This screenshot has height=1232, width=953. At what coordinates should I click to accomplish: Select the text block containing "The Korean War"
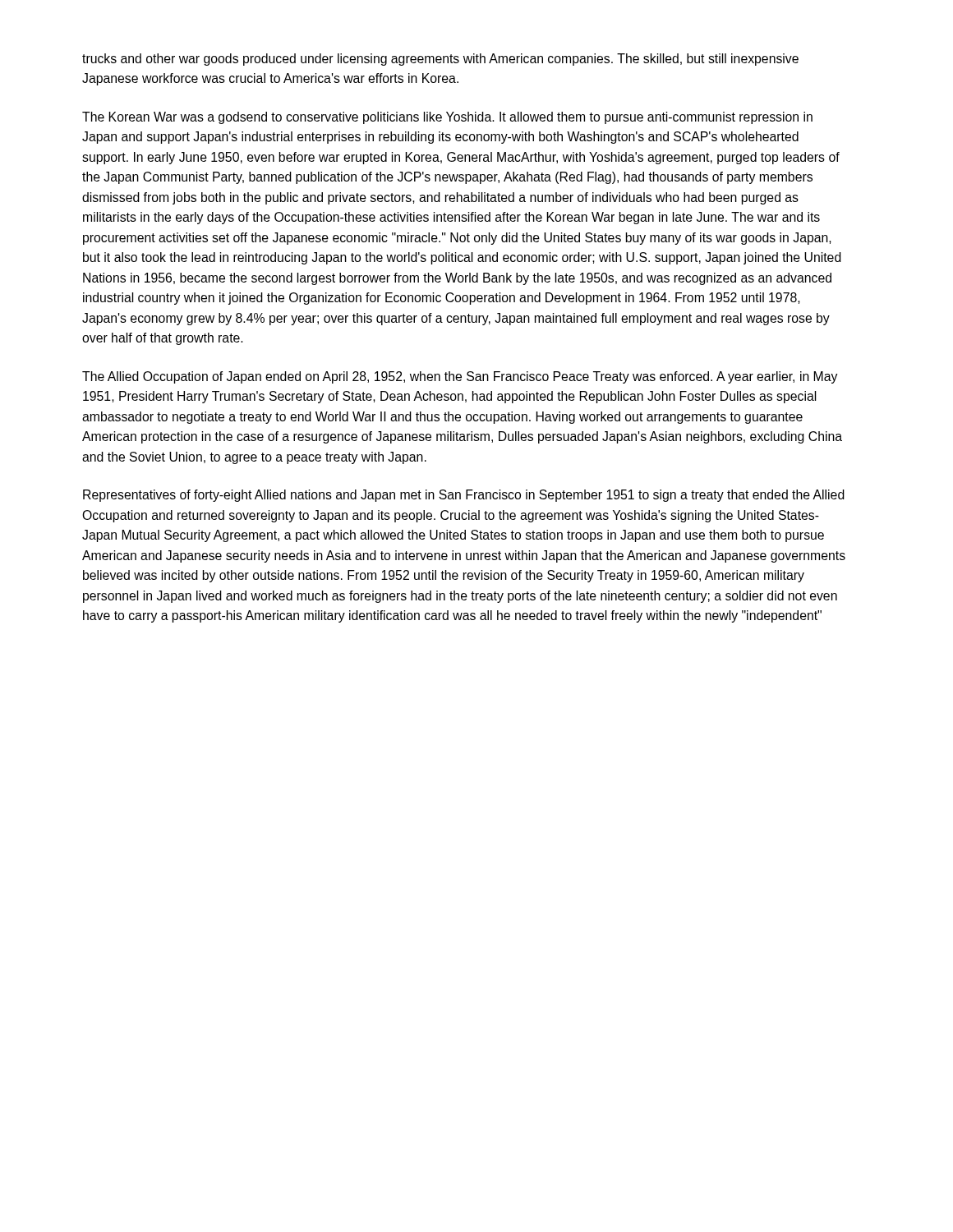(x=462, y=228)
